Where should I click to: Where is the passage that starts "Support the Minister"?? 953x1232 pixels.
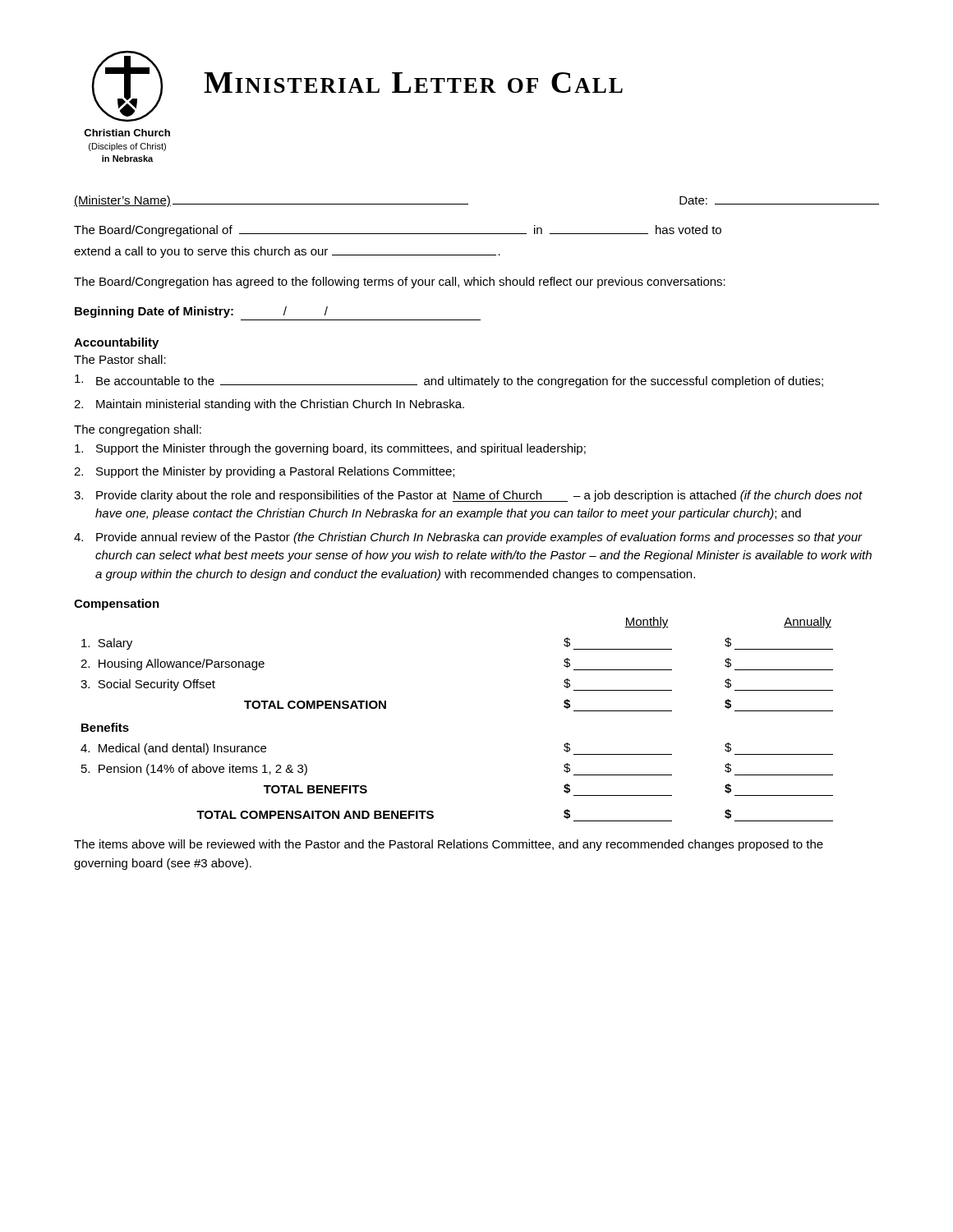coord(476,448)
